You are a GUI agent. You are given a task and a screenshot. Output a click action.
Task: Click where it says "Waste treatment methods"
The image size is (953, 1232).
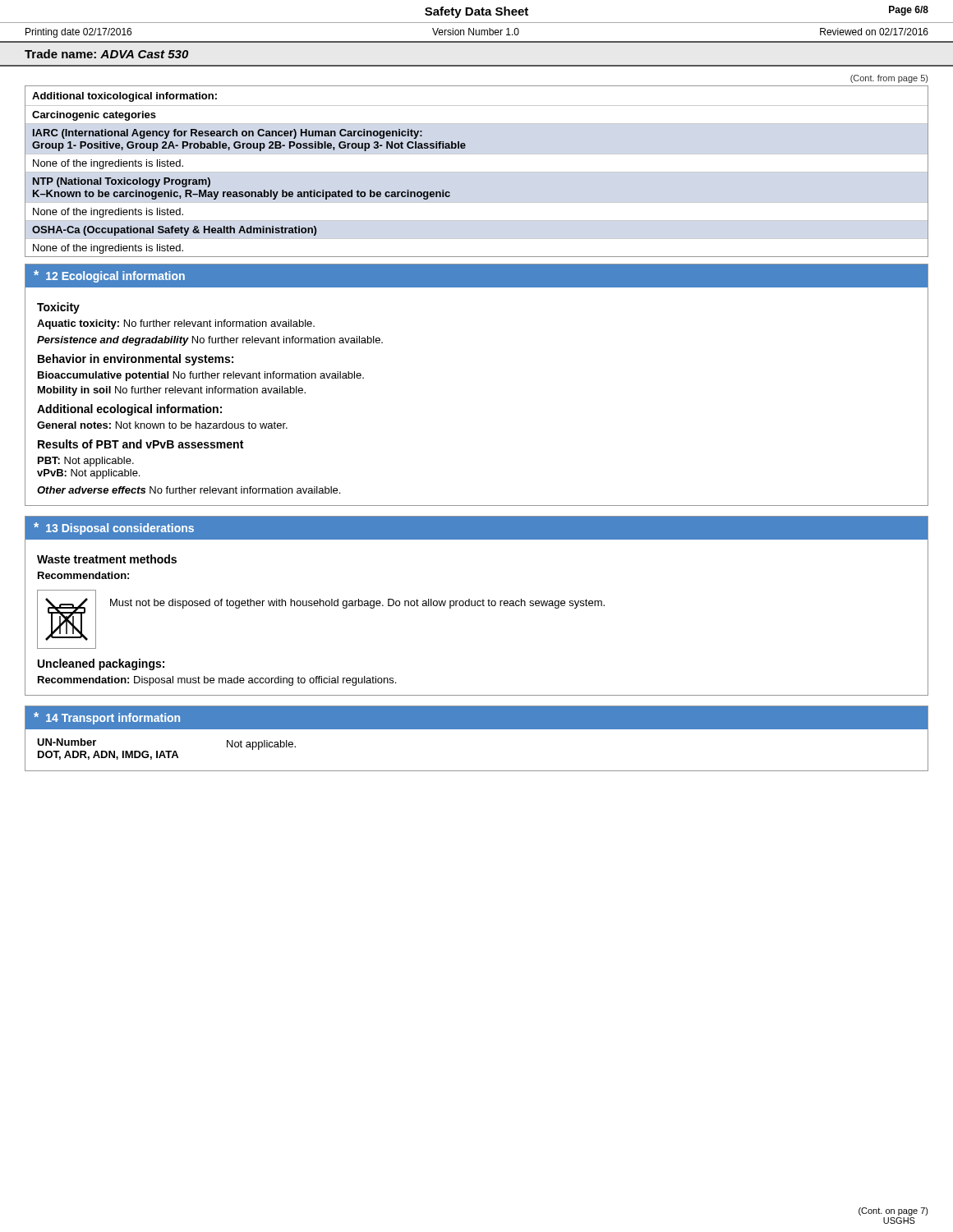(x=107, y=559)
